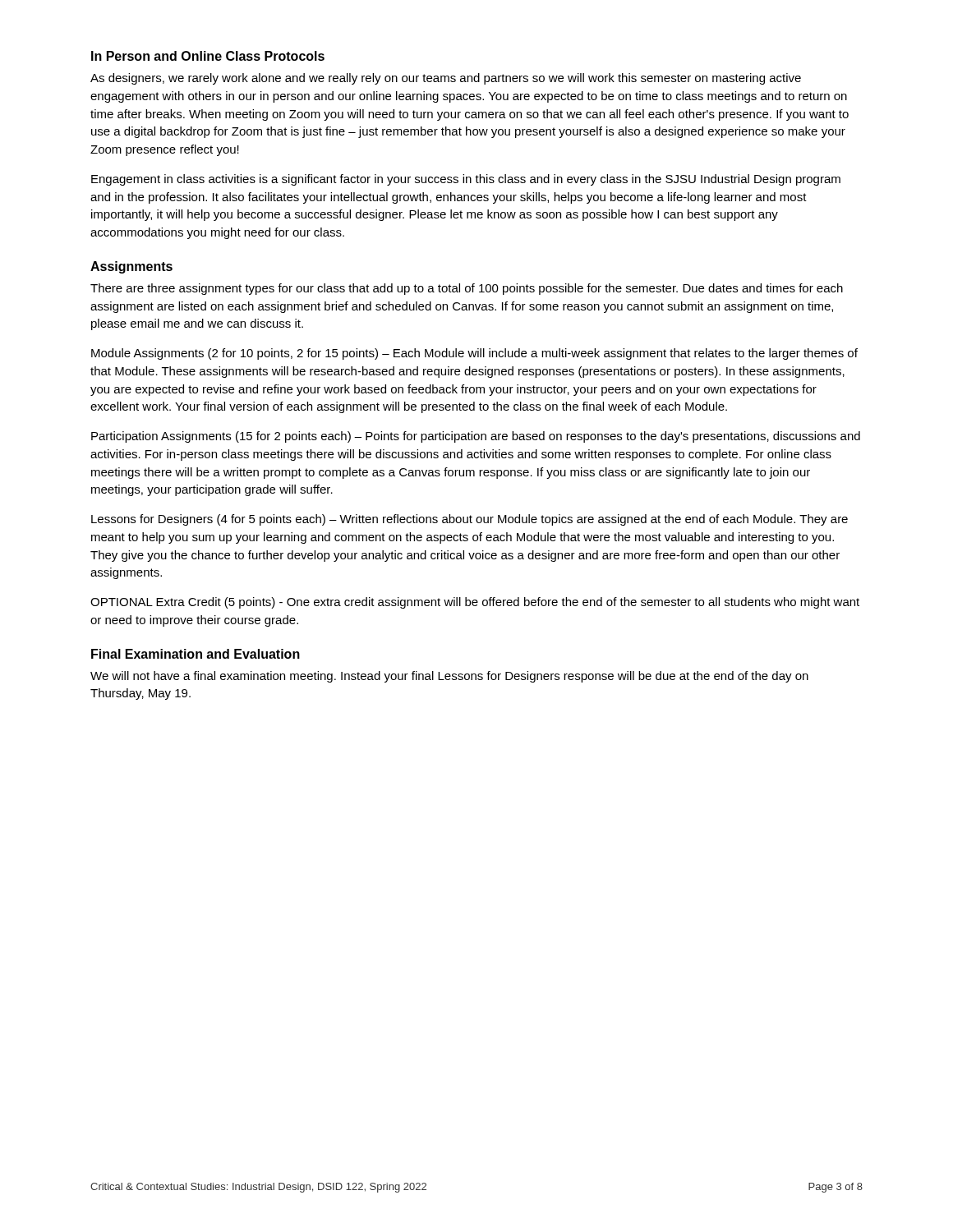Find the element starting "Module Assignments (2"
This screenshot has width=953, height=1232.
pyautogui.click(x=474, y=380)
